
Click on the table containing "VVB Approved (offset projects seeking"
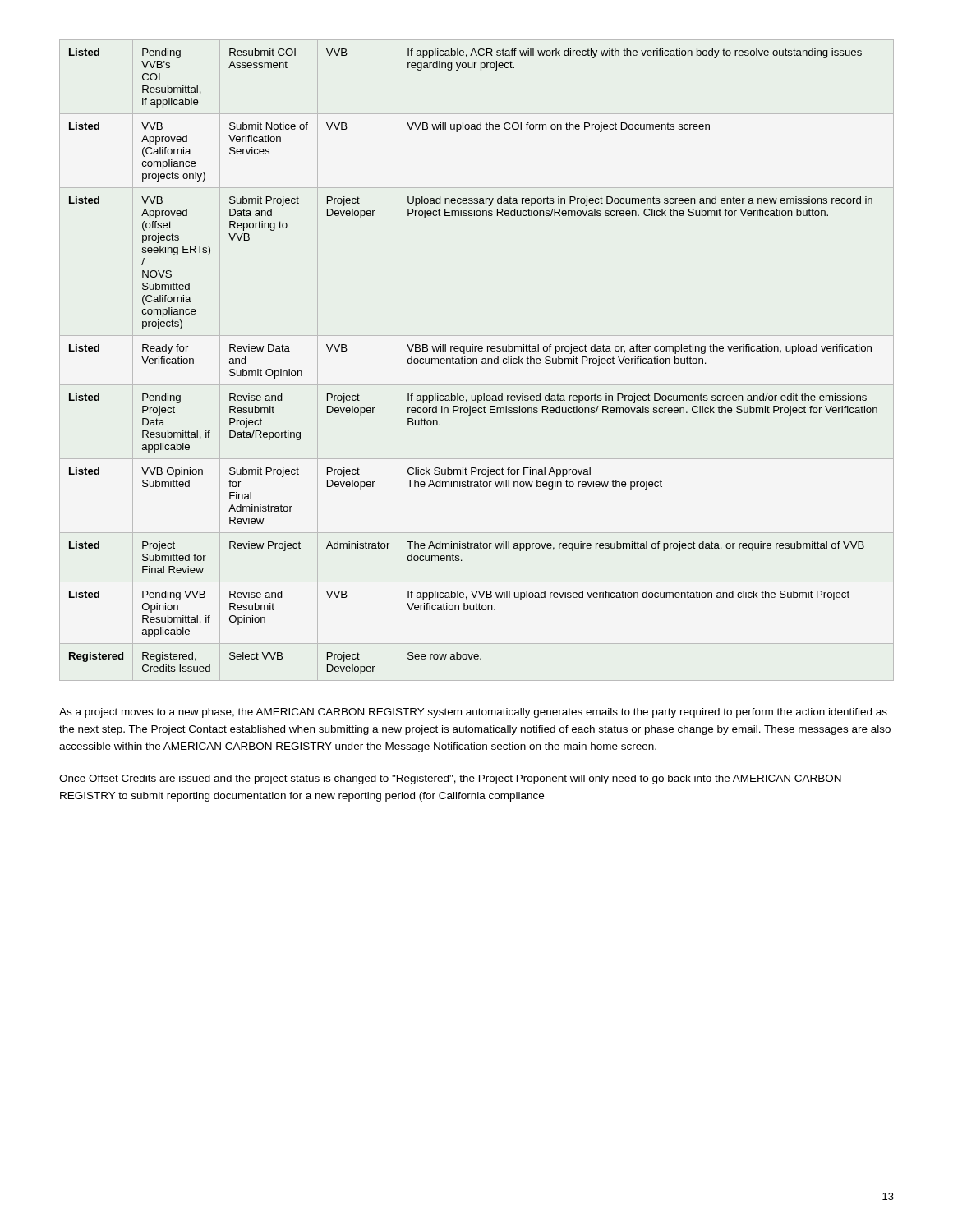[x=476, y=360]
